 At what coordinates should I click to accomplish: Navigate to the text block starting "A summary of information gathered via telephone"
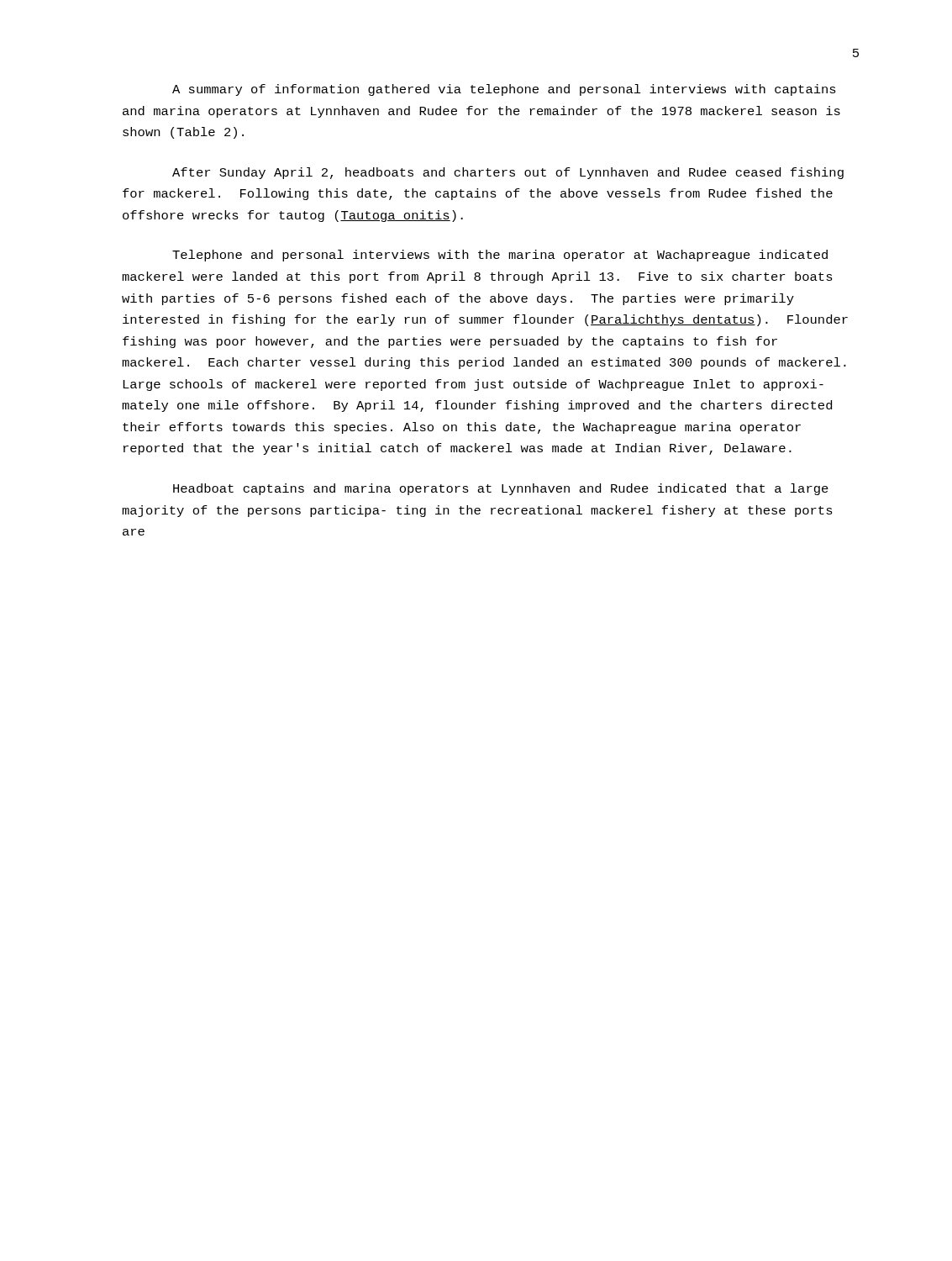(x=481, y=111)
